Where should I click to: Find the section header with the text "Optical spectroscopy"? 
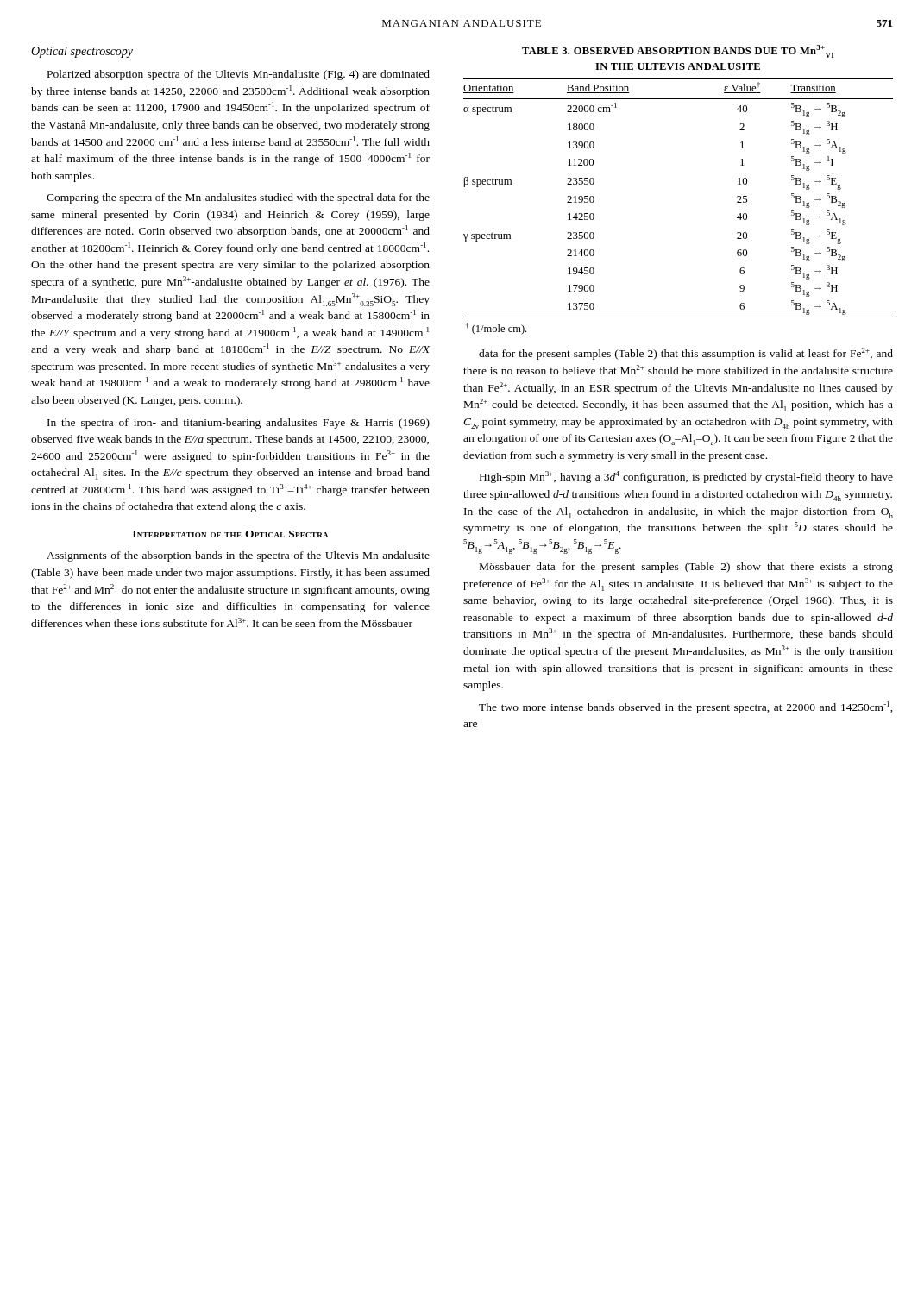(82, 51)
